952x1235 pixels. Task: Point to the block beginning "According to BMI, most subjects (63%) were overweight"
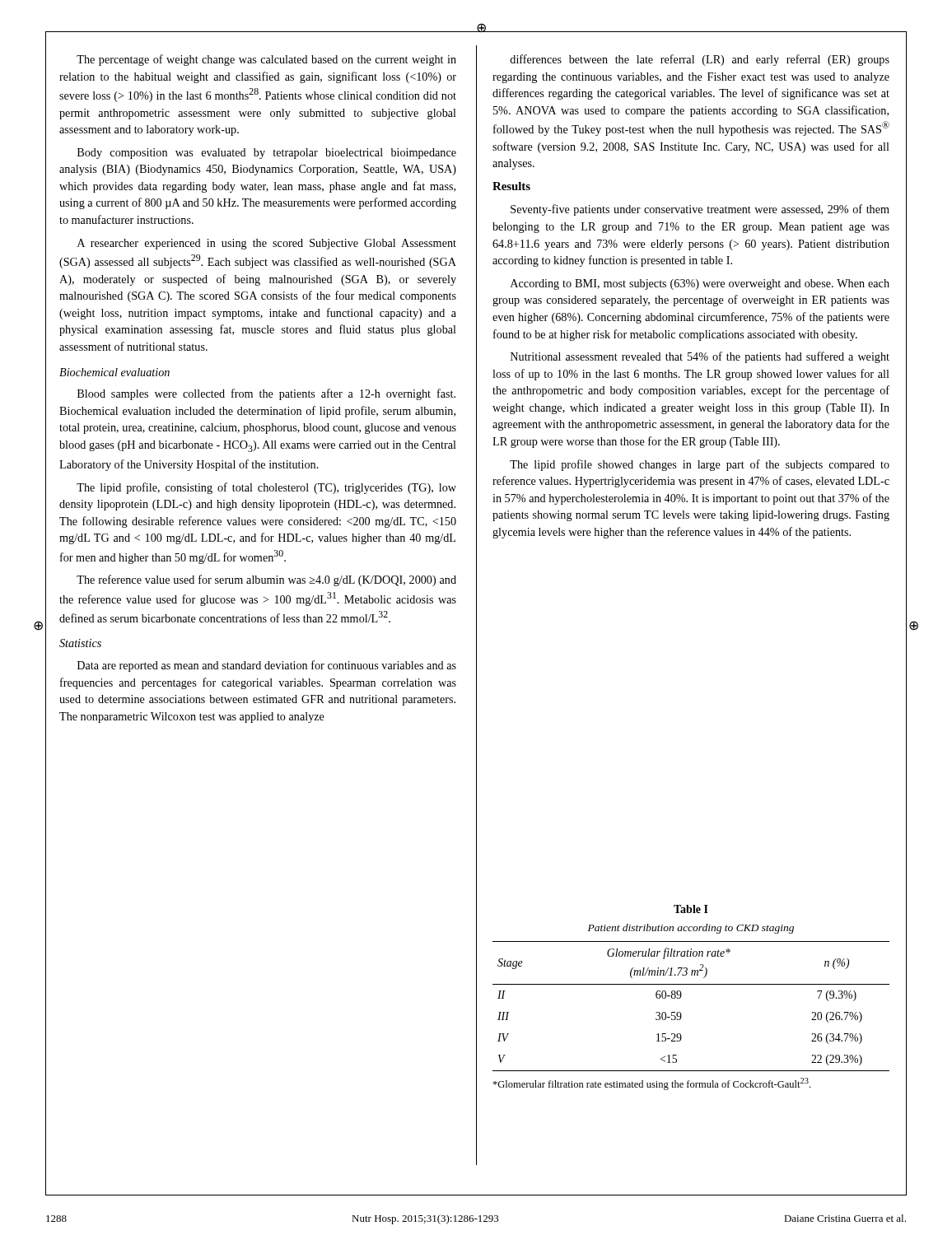click(x=691, y=309)
